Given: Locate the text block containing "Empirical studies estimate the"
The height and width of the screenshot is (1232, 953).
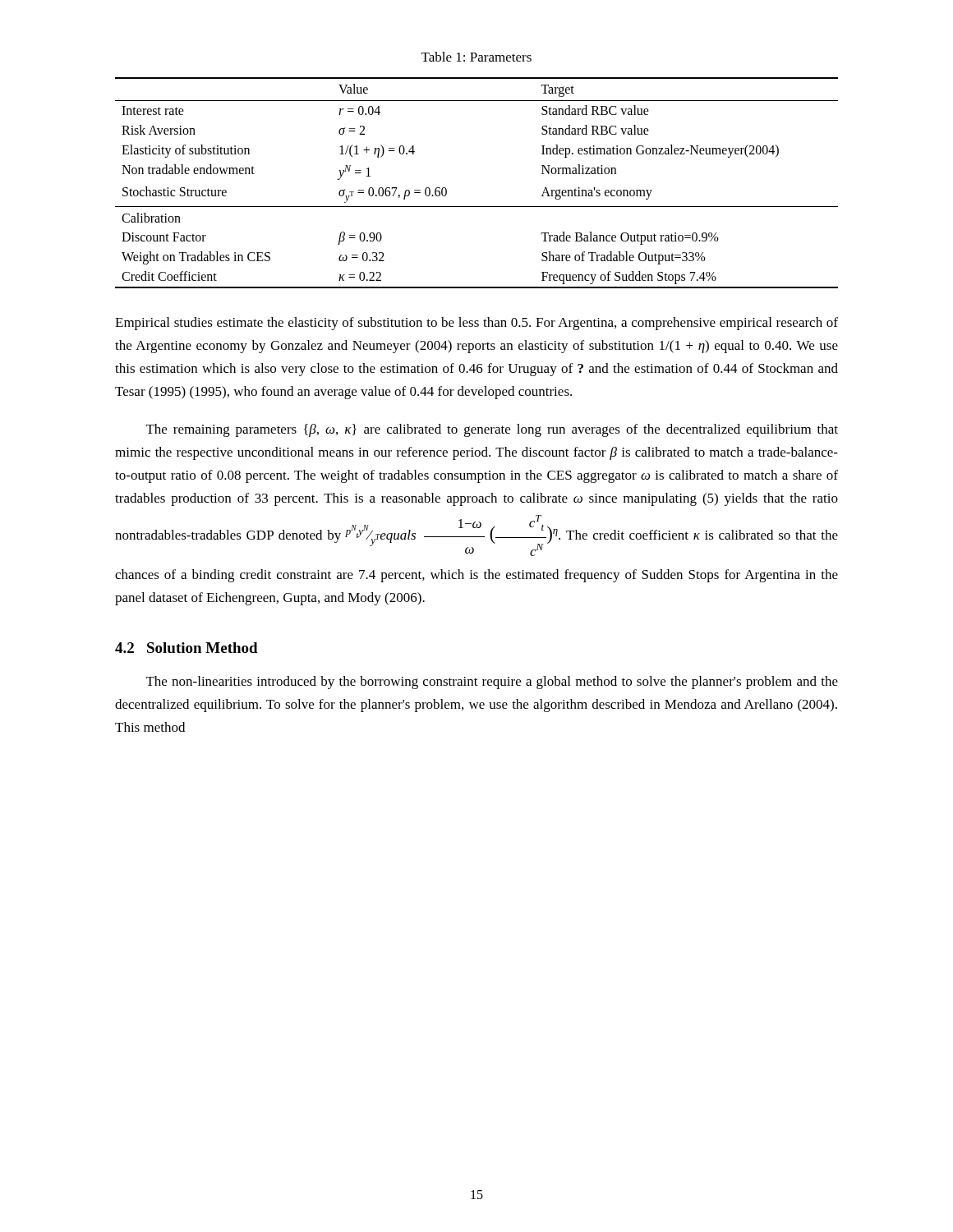Looking at the screenshot, I should 476,357.
